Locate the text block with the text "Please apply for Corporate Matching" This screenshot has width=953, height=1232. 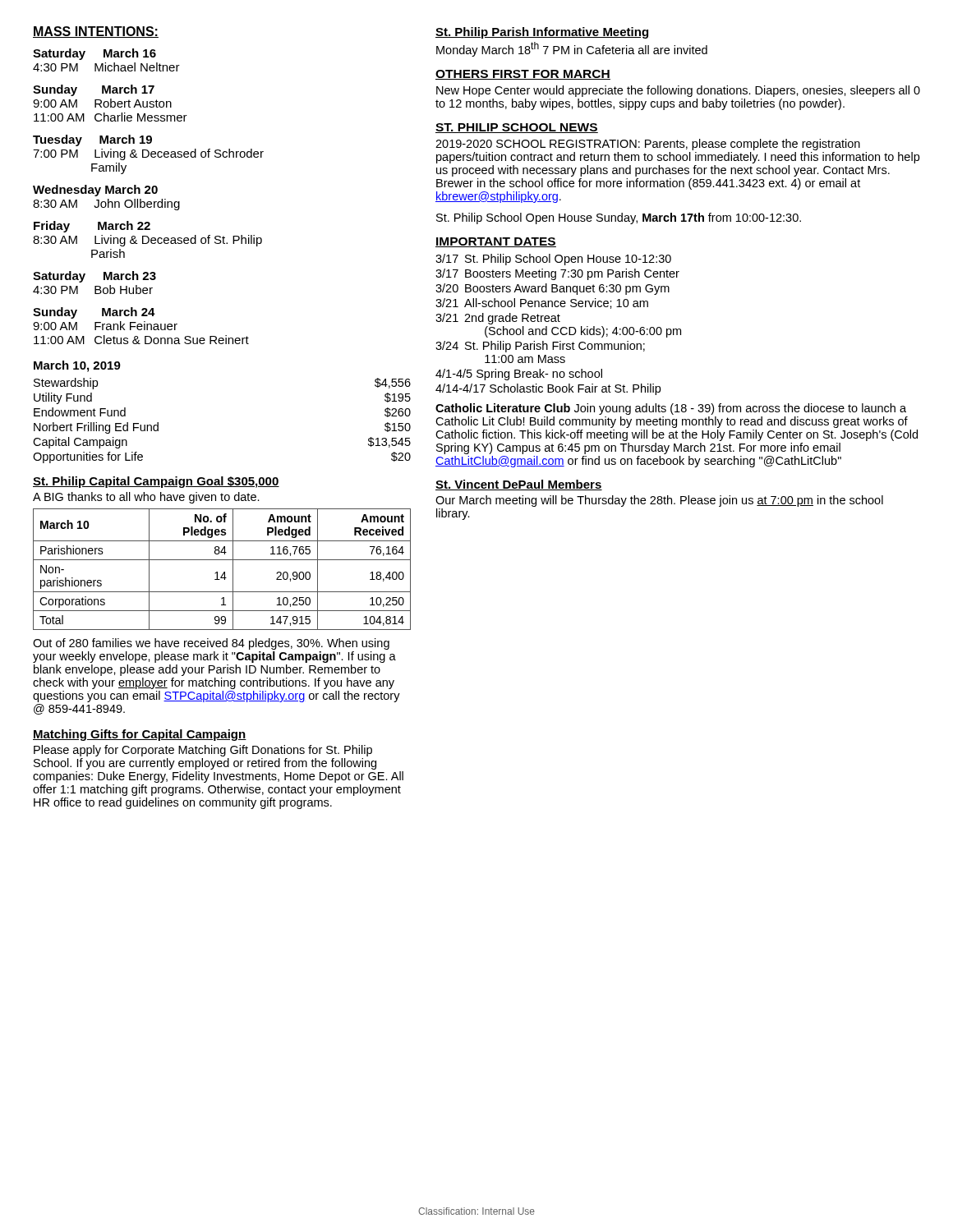click(x=218, y=776)
